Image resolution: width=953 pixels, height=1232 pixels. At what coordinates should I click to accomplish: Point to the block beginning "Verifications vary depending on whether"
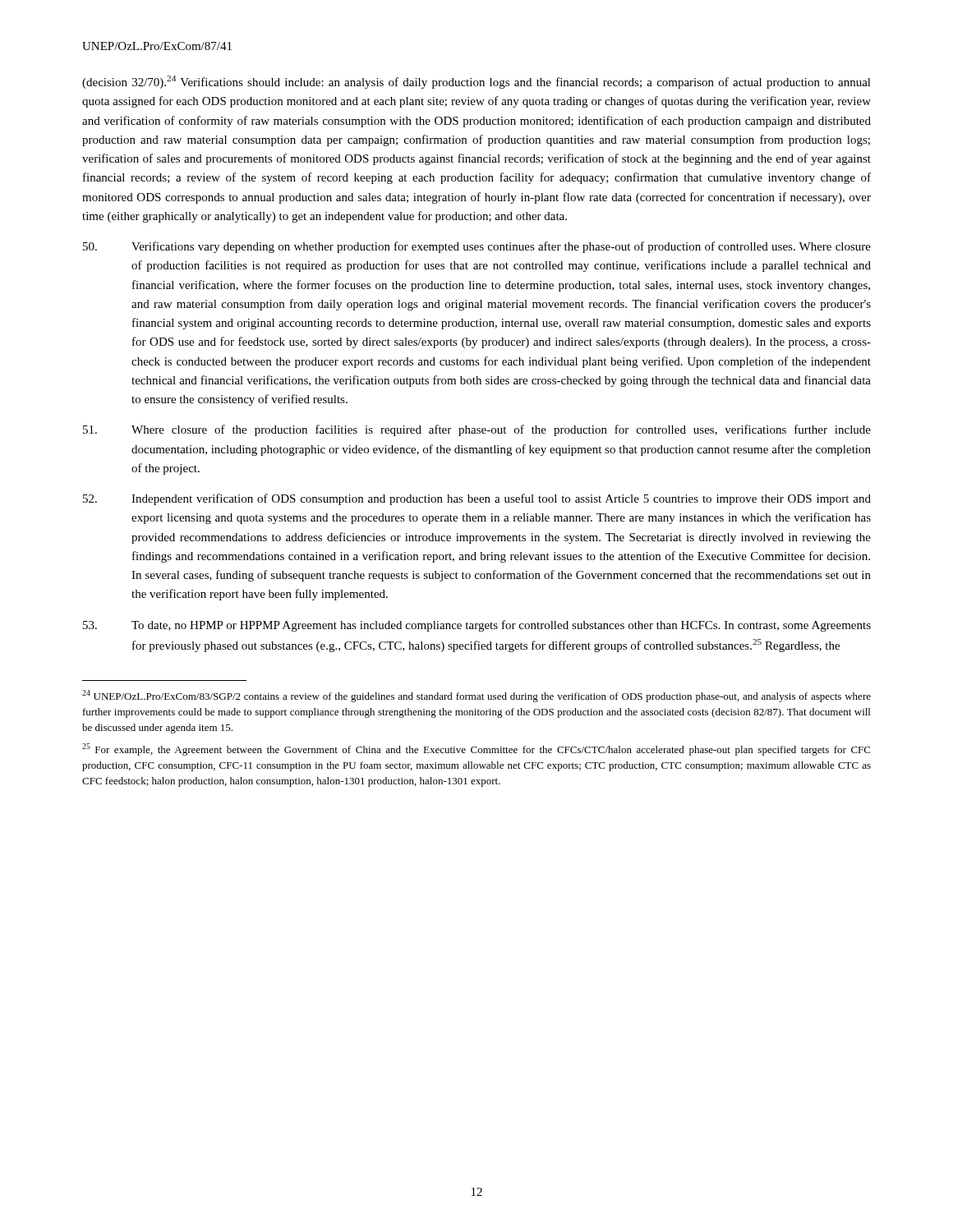click(476, 323)
